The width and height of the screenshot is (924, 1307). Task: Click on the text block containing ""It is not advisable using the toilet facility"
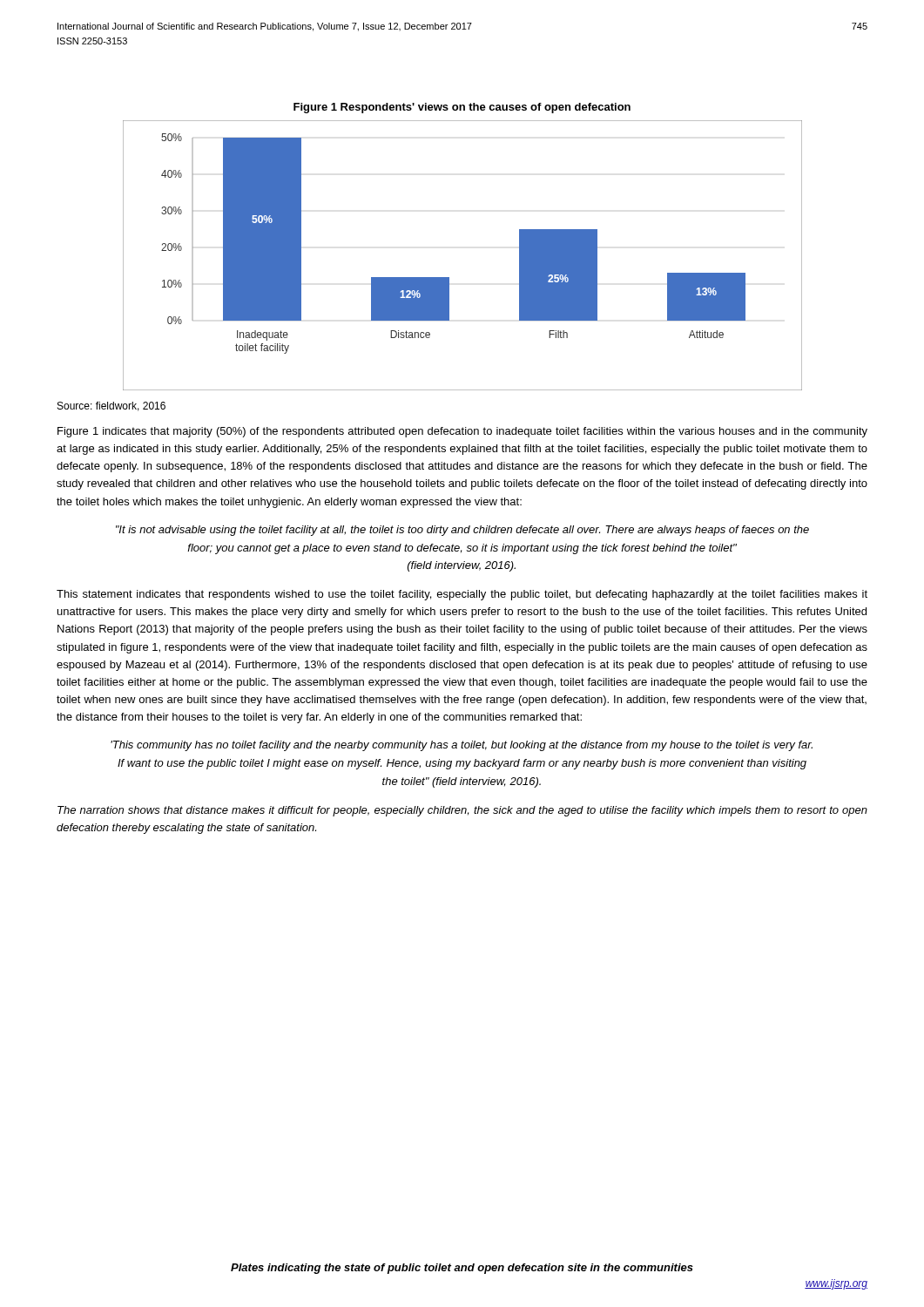(462, 547)
